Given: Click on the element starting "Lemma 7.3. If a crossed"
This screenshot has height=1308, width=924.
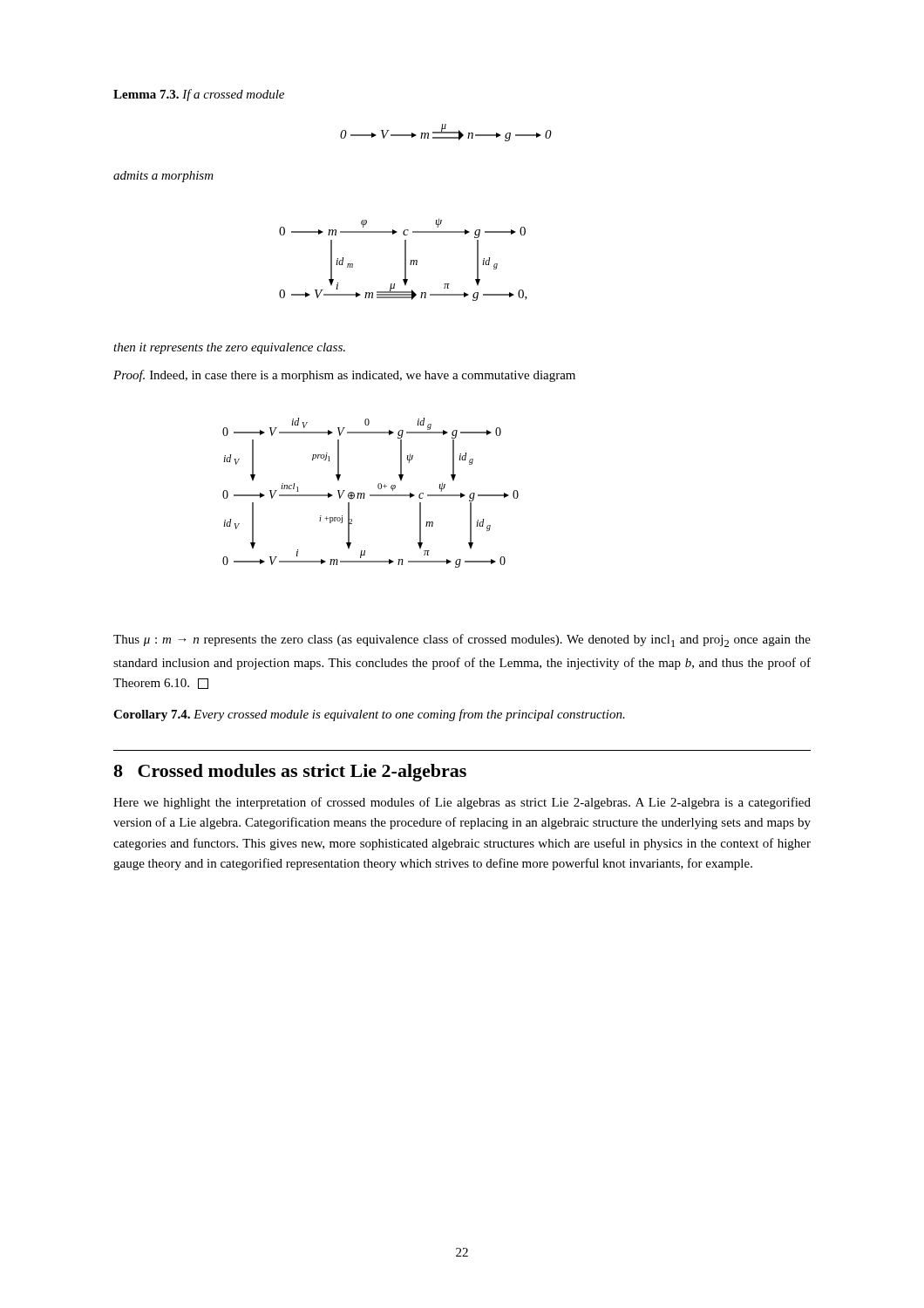Looking at the screenshot, I should [199, 94].
